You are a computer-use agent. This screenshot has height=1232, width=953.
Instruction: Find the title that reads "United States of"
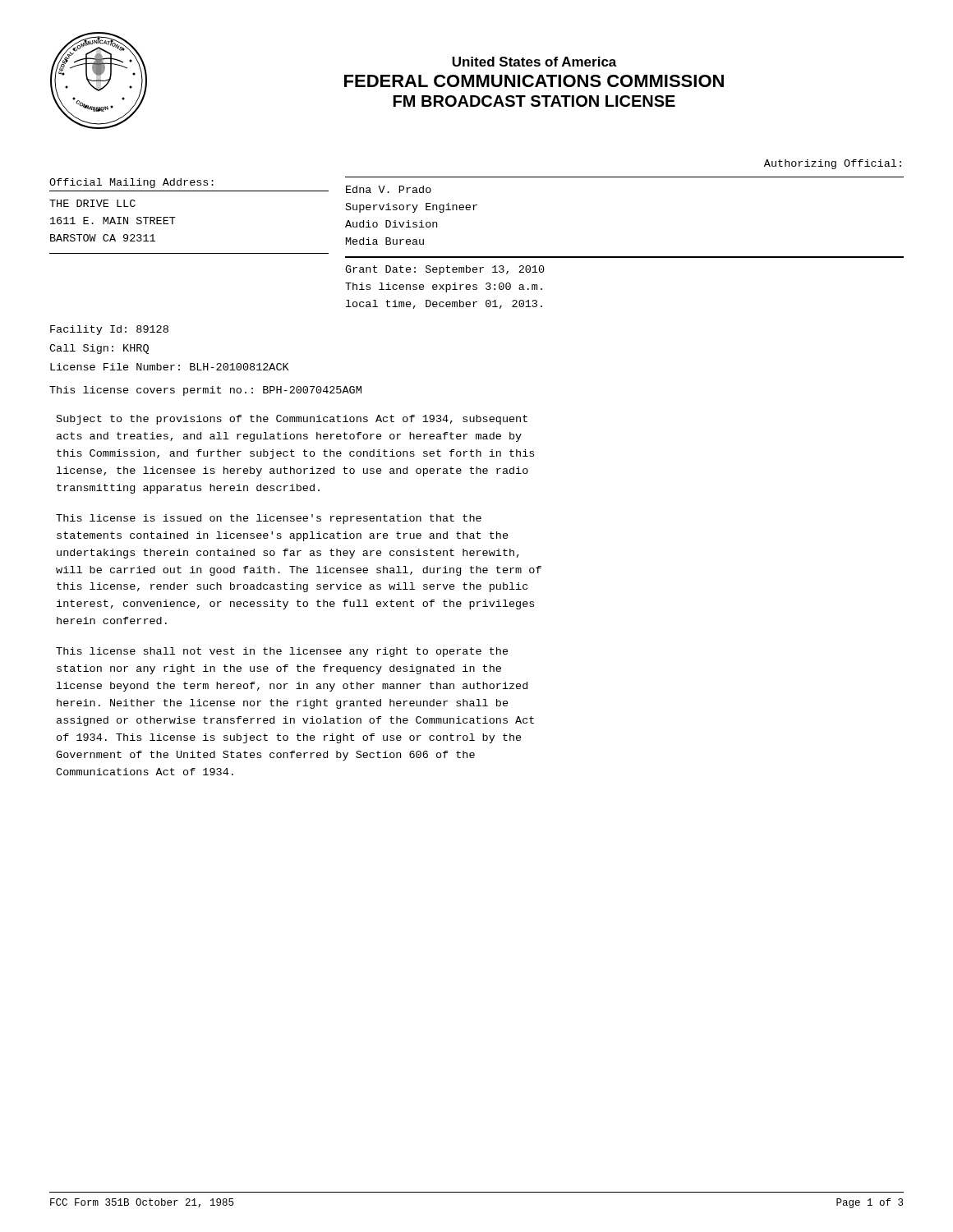point(534,82)
